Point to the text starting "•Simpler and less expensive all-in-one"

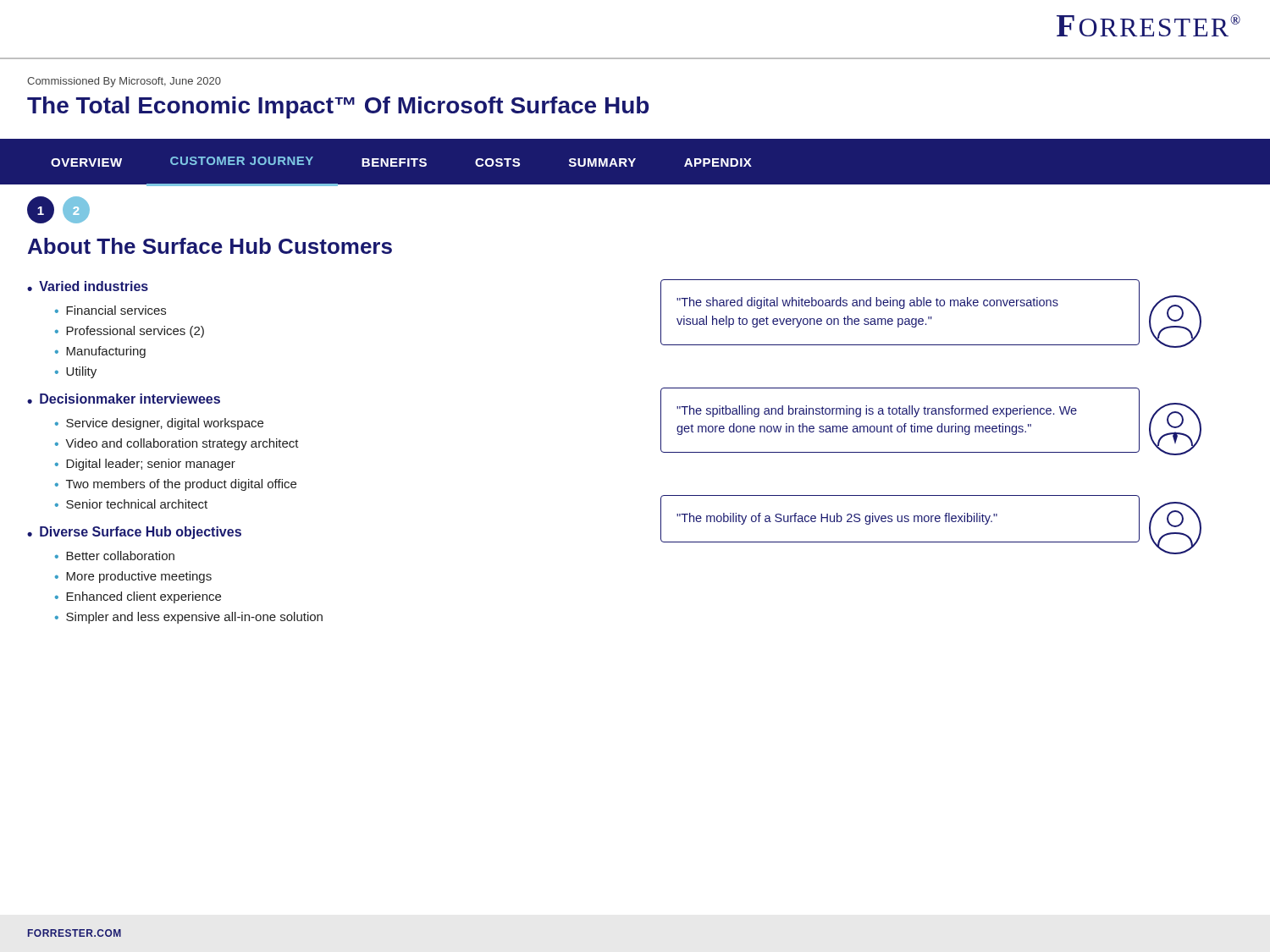pos(189,617)
